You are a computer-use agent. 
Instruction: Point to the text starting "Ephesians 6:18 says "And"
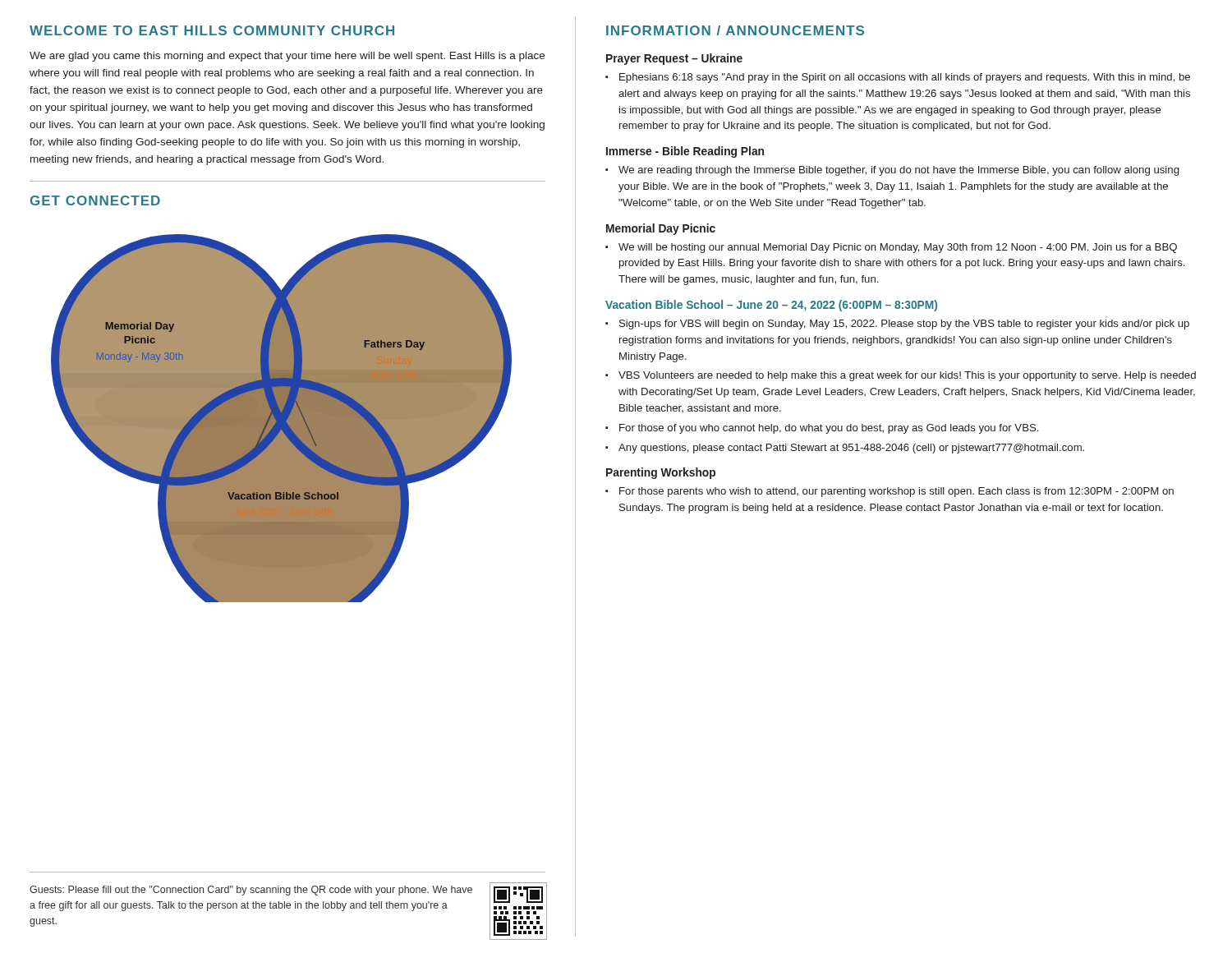pos(903,102)
